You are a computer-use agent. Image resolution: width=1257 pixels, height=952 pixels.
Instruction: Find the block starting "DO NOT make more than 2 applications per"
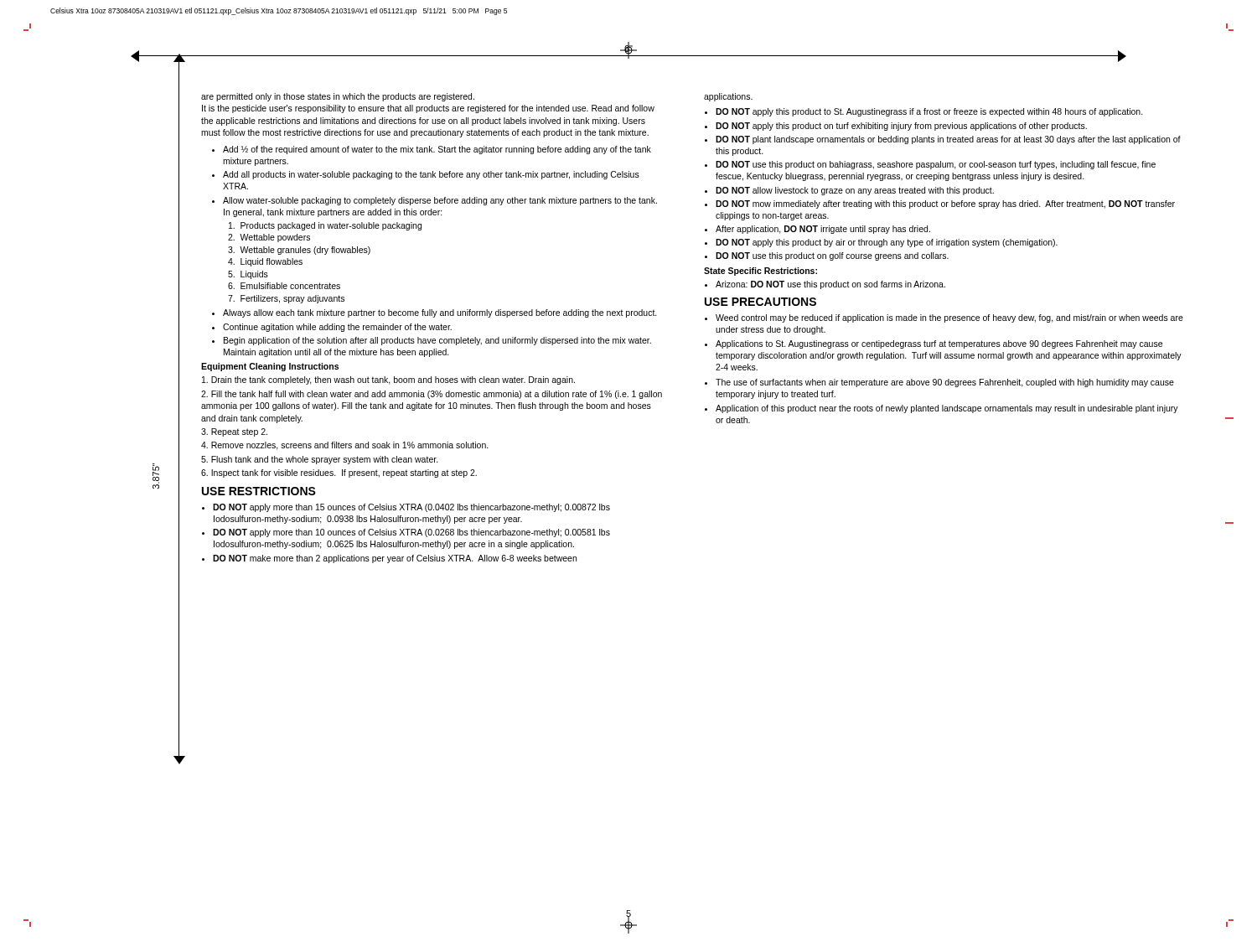(432, 558)
